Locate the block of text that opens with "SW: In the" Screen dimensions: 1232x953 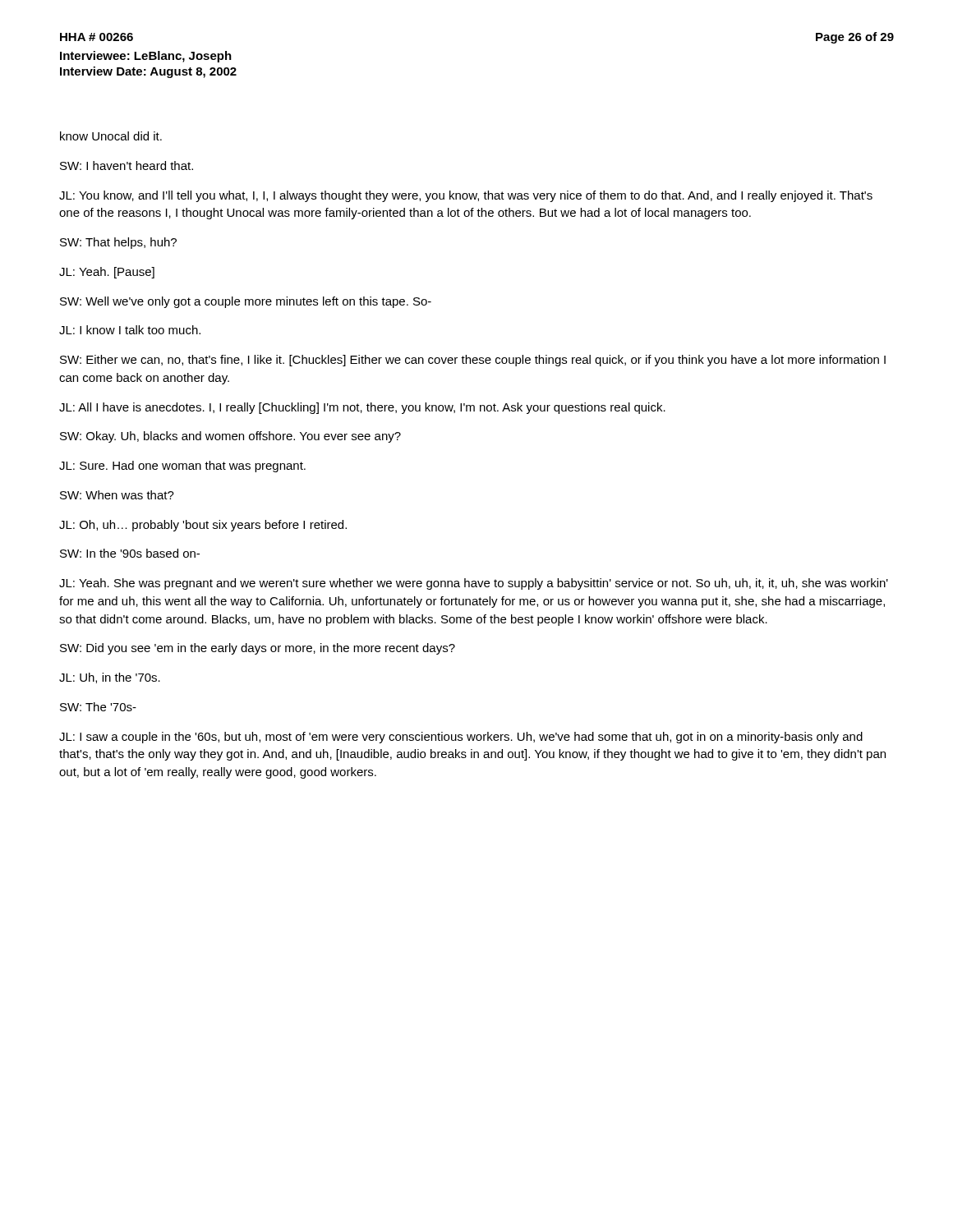130,553
